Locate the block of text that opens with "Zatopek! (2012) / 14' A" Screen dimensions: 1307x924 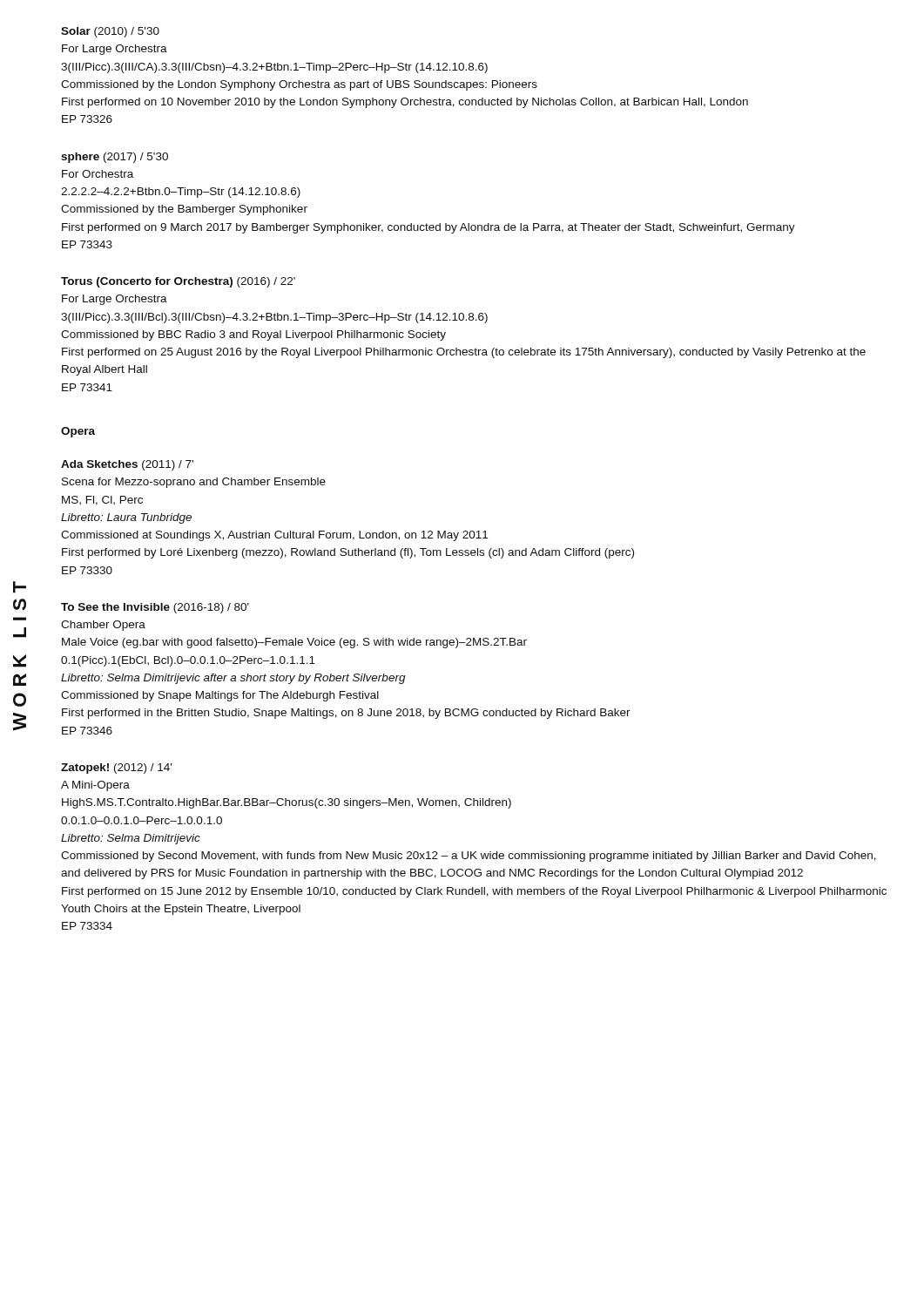(x=479, y=847)
